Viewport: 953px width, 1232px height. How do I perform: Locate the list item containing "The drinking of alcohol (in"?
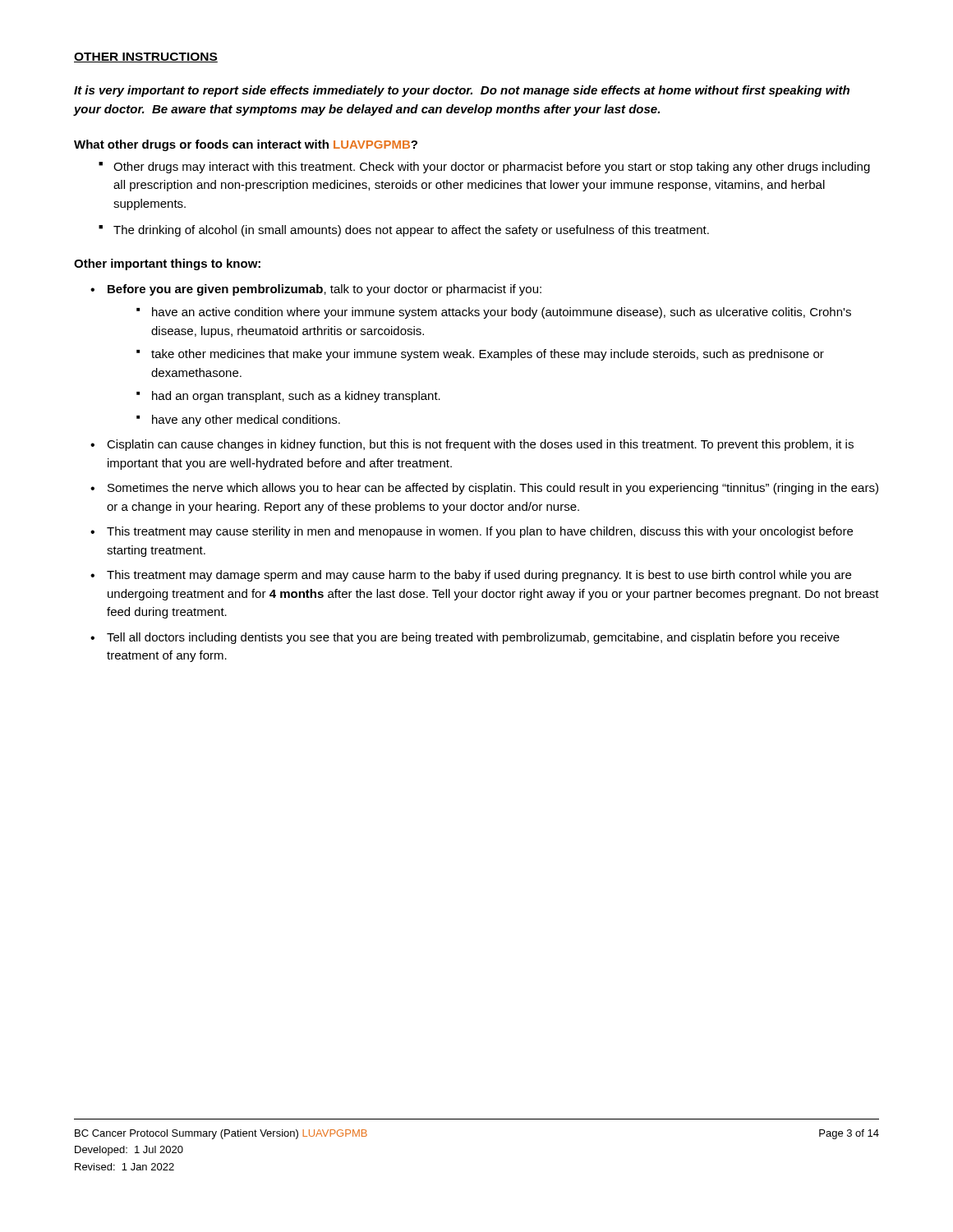click(x=412, y=230)
